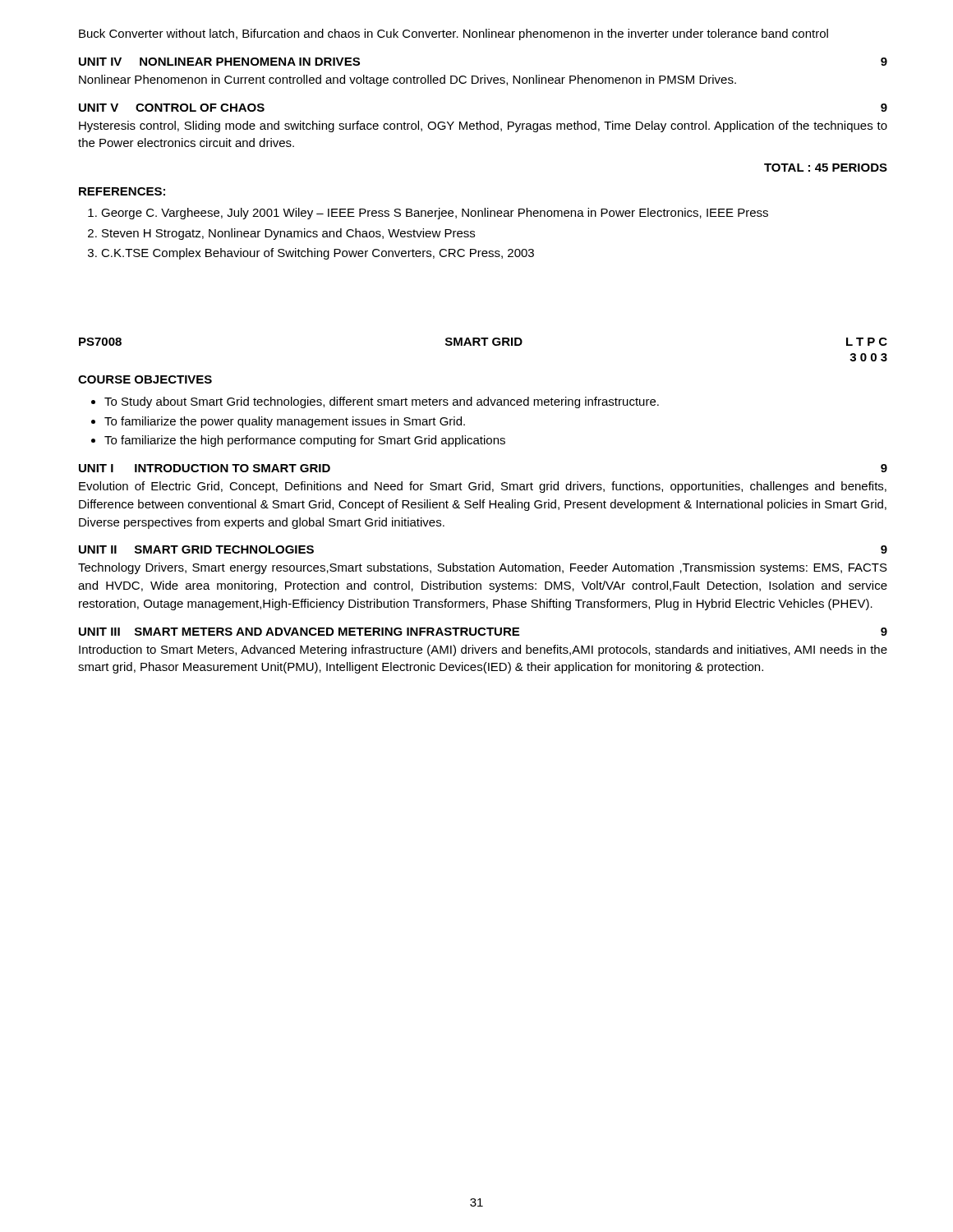This screenshot has height=1232, width=953.
Task: Find the block on this page that starts "To familiarize the high performance computing for"
Action: 483,440
